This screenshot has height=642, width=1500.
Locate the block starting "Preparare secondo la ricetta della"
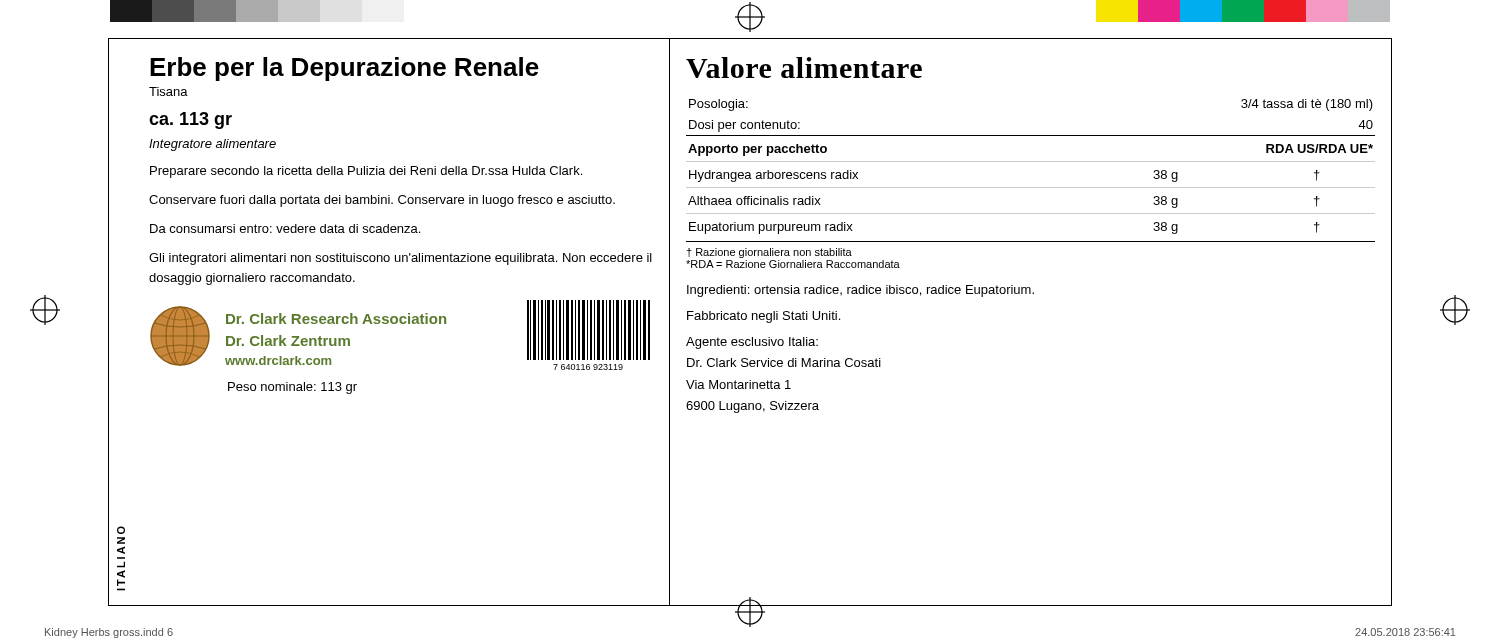point(366,170)
